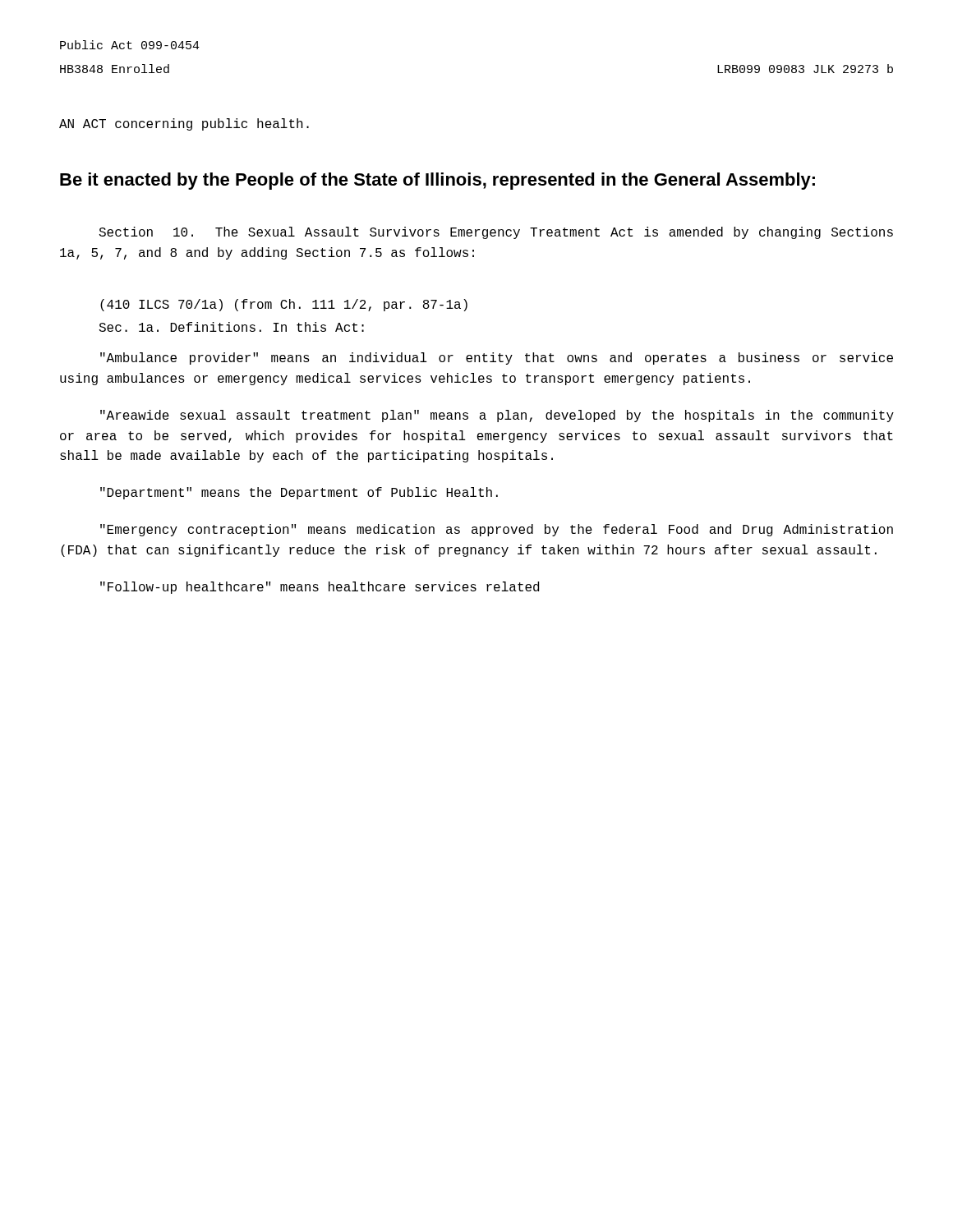The width and height of the screenshot is (953, 1232).
Task: Find the text block that says "Be it enacted by the People of the"
Action: coord(438,179)
